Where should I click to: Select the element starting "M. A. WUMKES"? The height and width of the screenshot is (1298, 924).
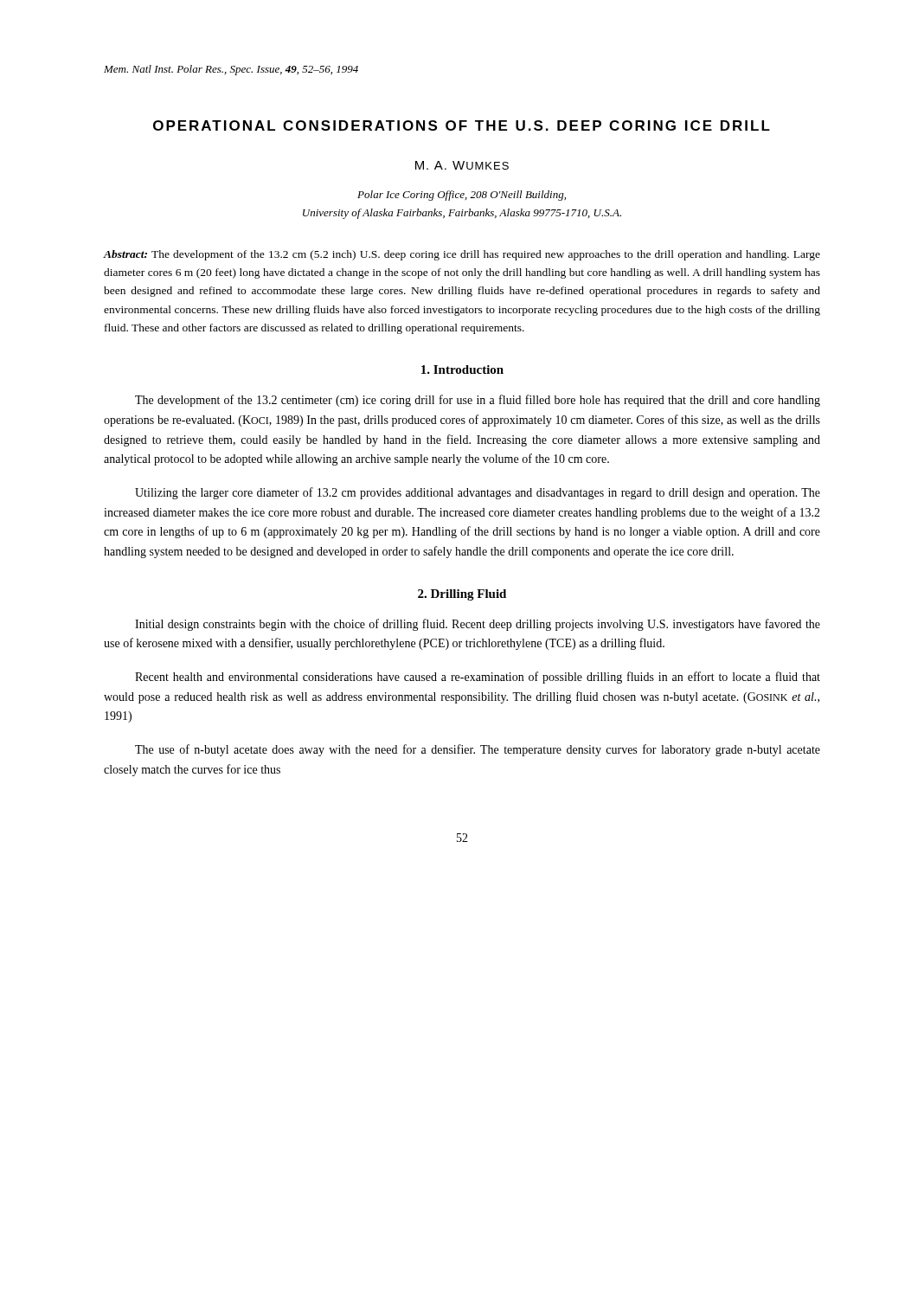click(x=462, y=165)
